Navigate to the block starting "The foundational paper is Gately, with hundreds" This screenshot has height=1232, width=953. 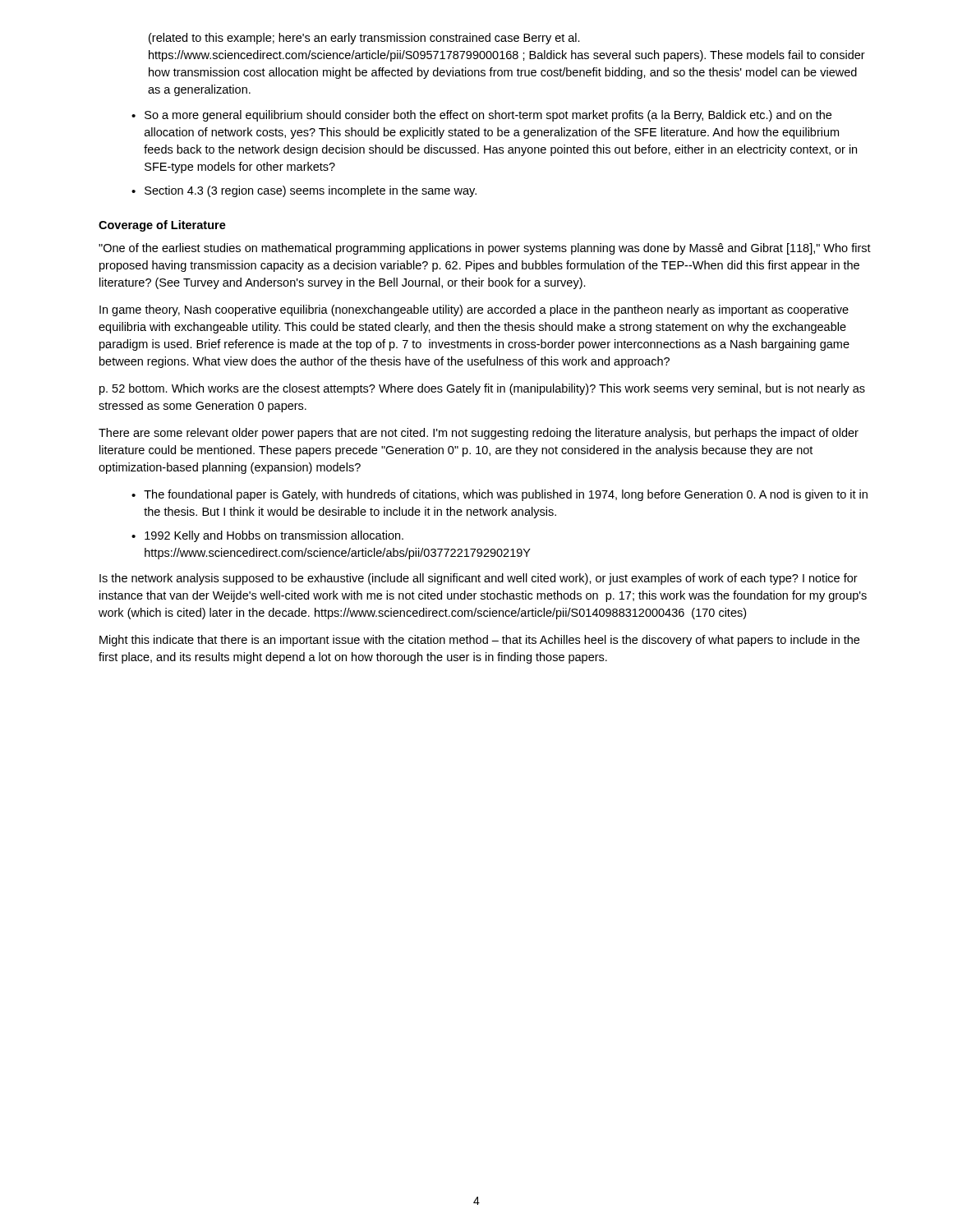point(507,504)
